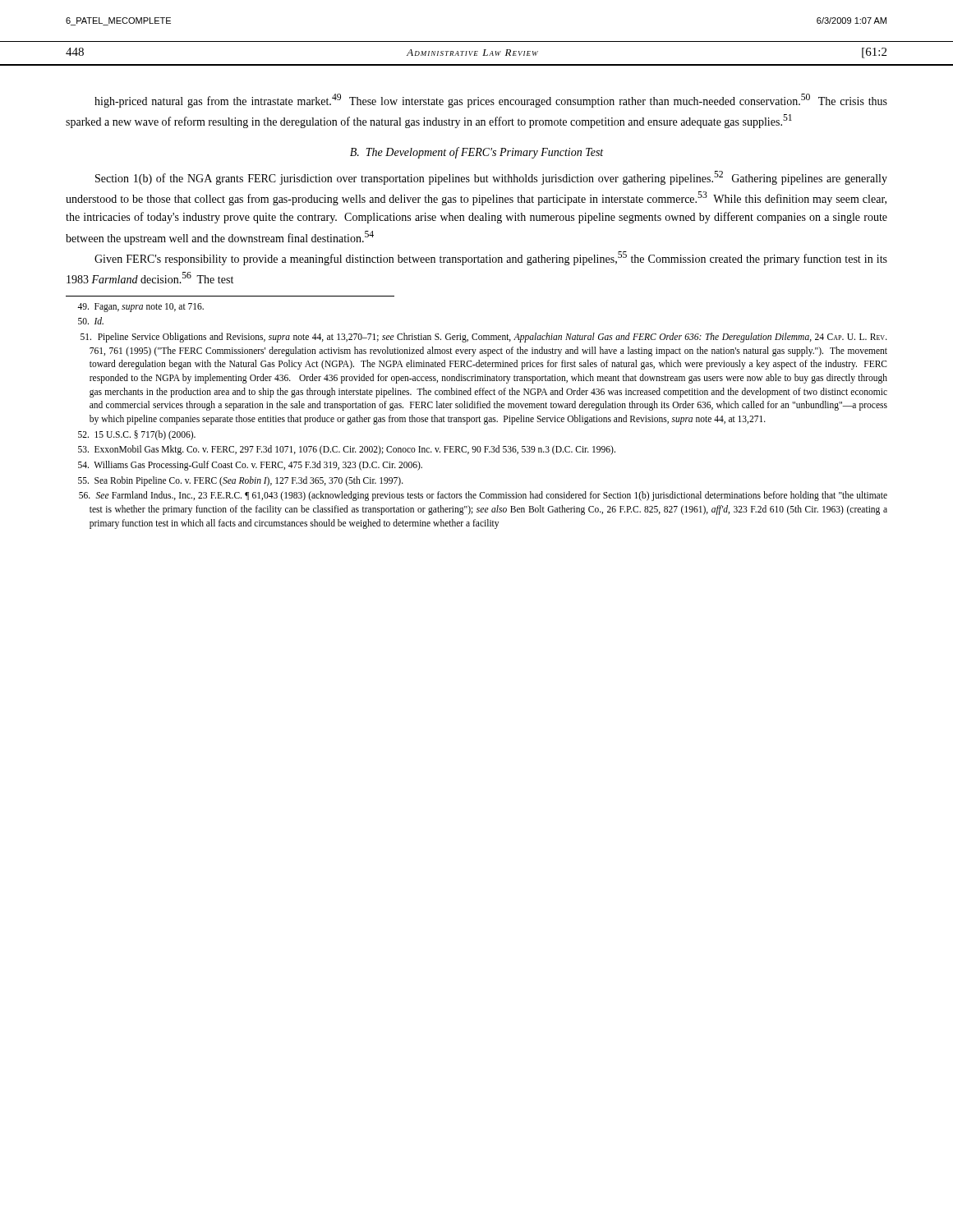953x1232 pixels.
Task: Locate the text starting "Williams Gas Processing-Gulf Coast Co. v. FERC, 475"
Action: (x=244, y=465)
